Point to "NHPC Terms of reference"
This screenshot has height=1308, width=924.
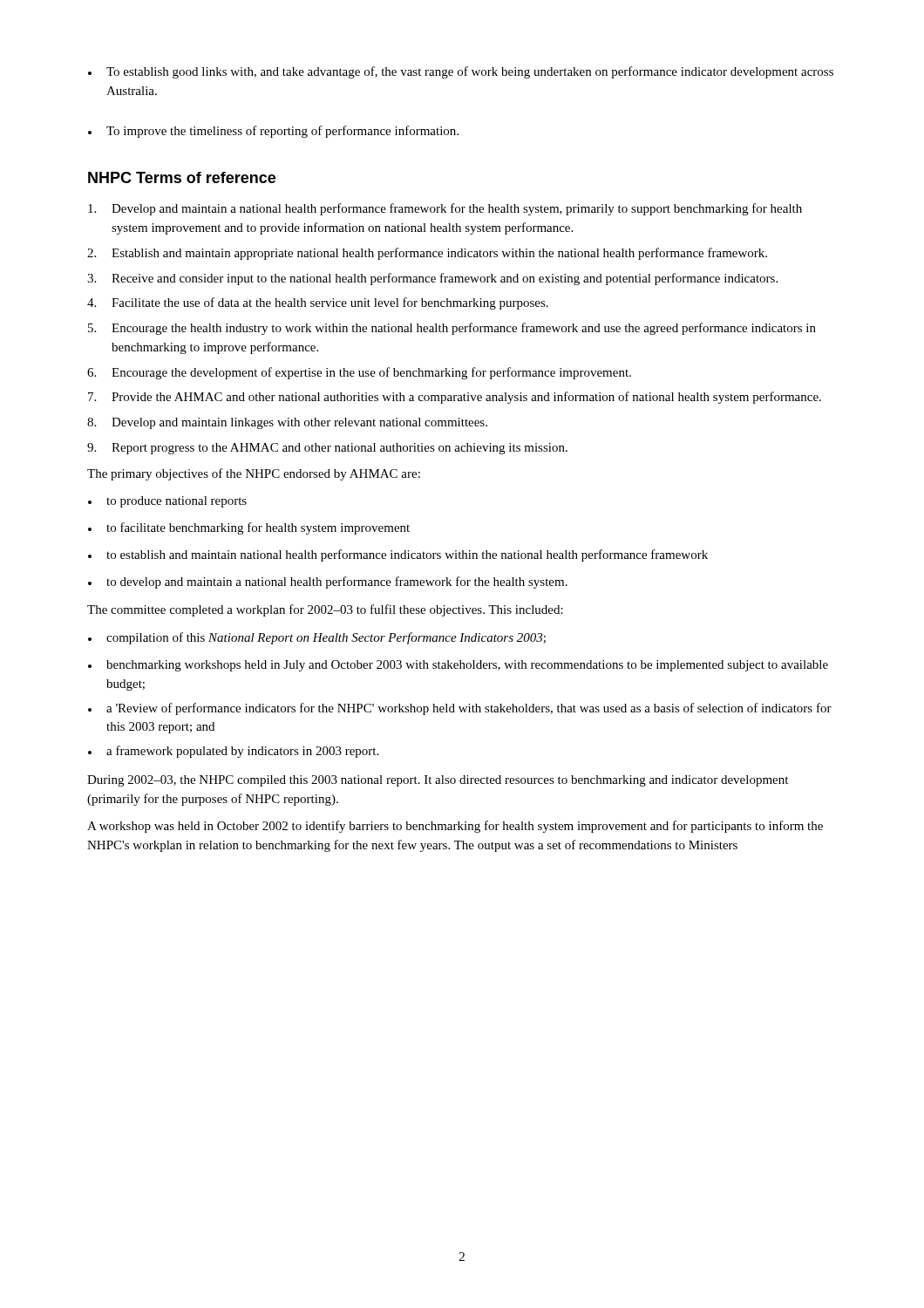pos(182,178)
